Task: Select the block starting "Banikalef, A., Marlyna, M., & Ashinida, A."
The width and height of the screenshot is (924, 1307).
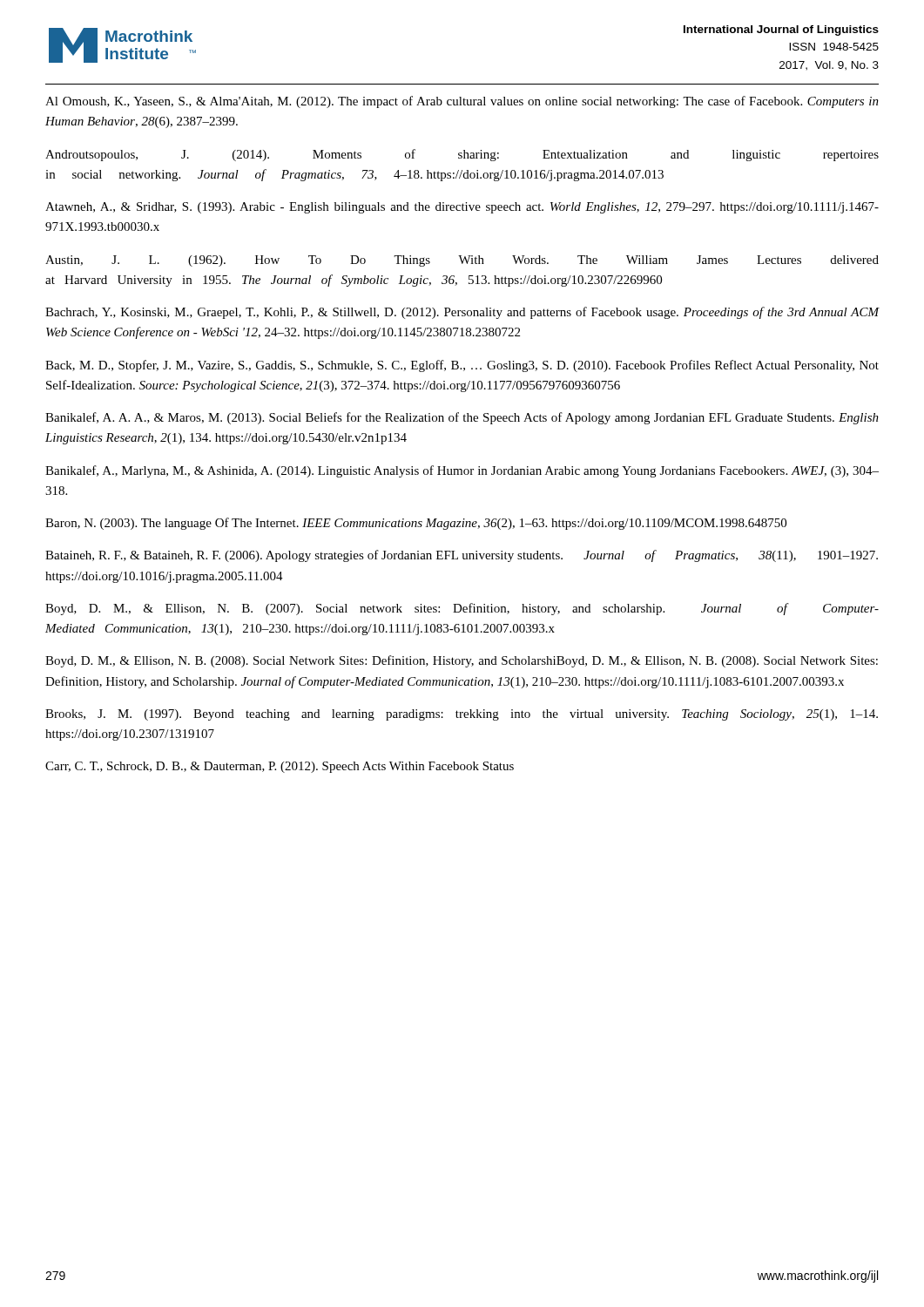Action: (462, 480)
